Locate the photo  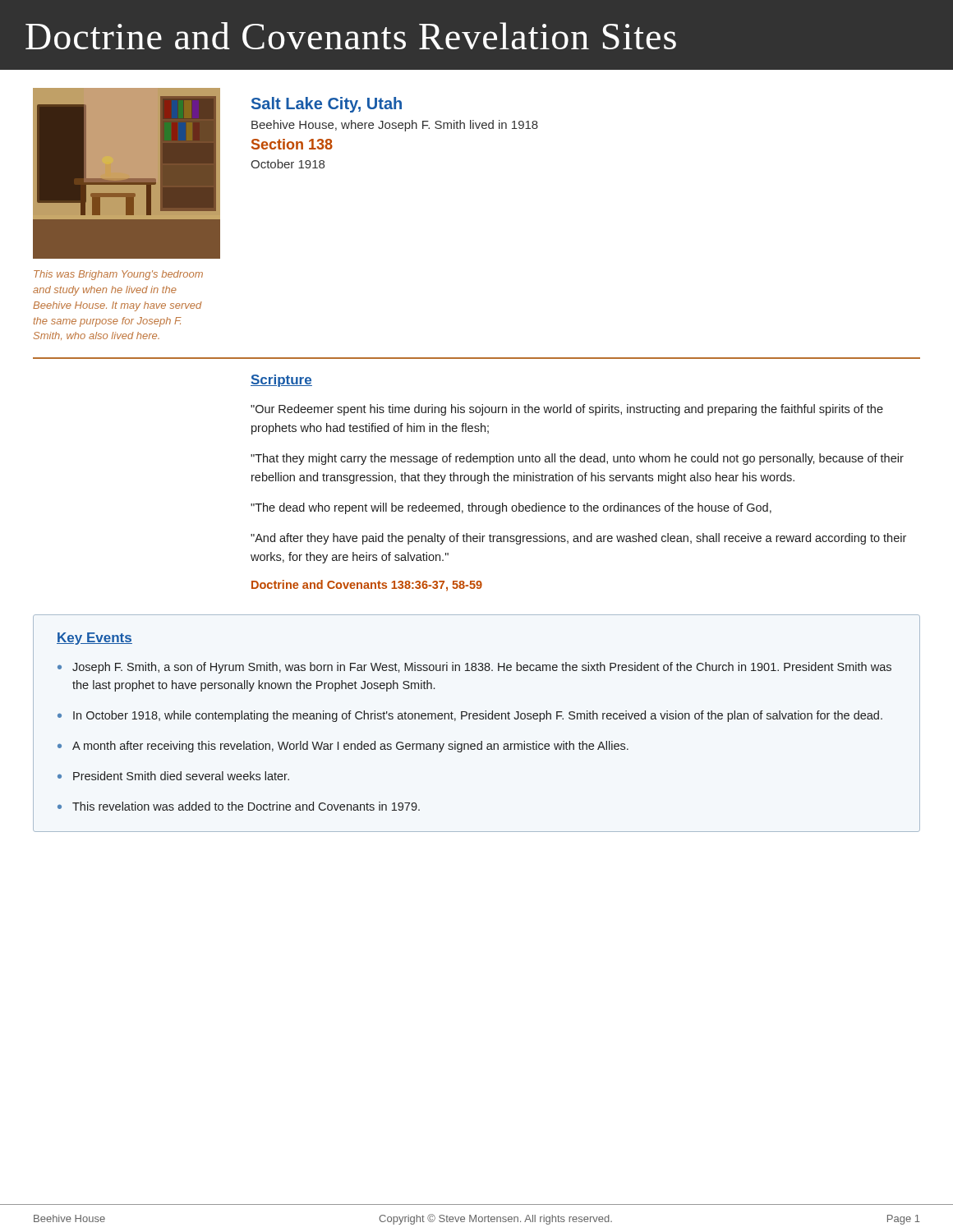point(127,173)
